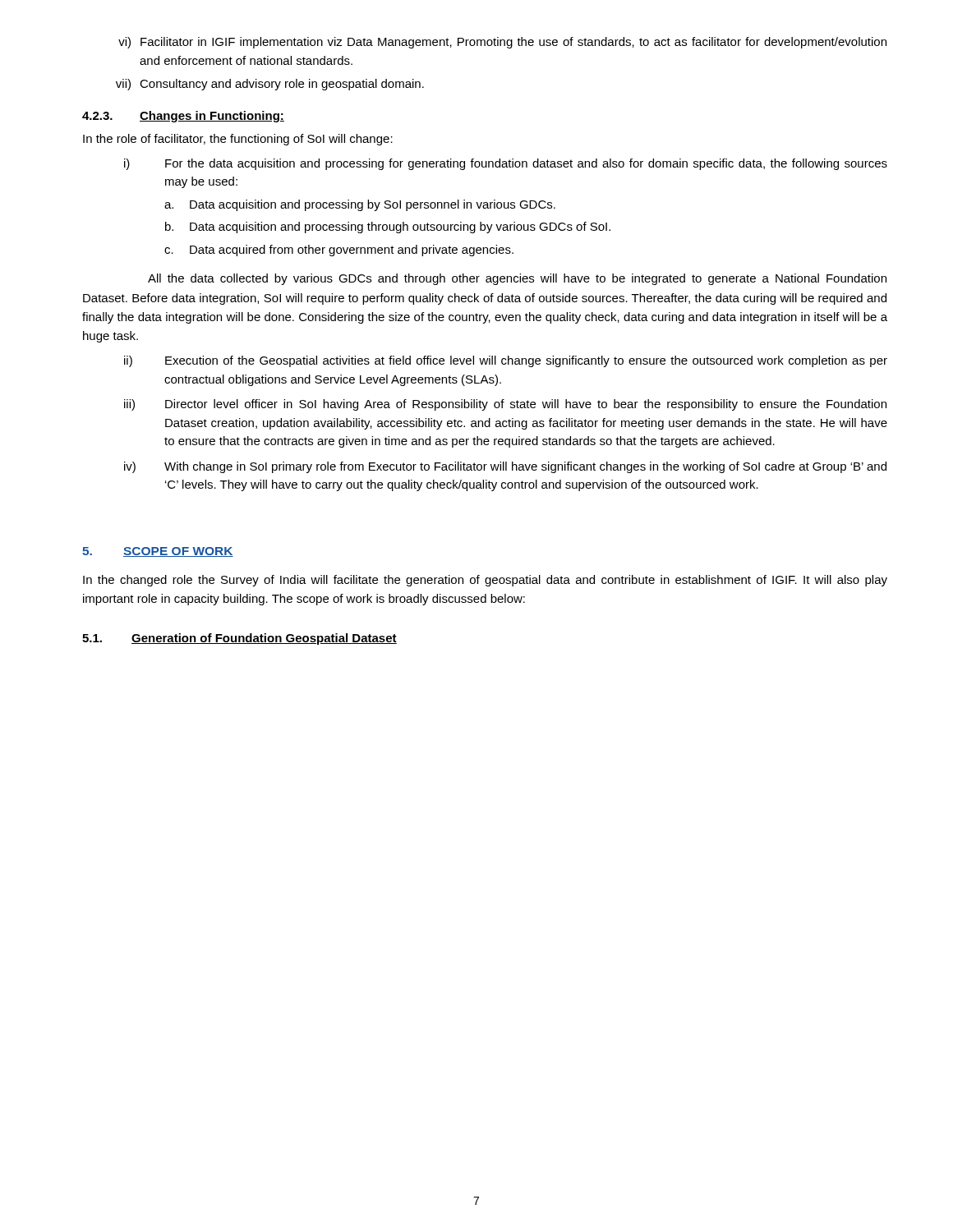The image size is (953, 1232).
Task: Click on the text starting "All the data collected by various GDCs and"
Action: [485, 307]
